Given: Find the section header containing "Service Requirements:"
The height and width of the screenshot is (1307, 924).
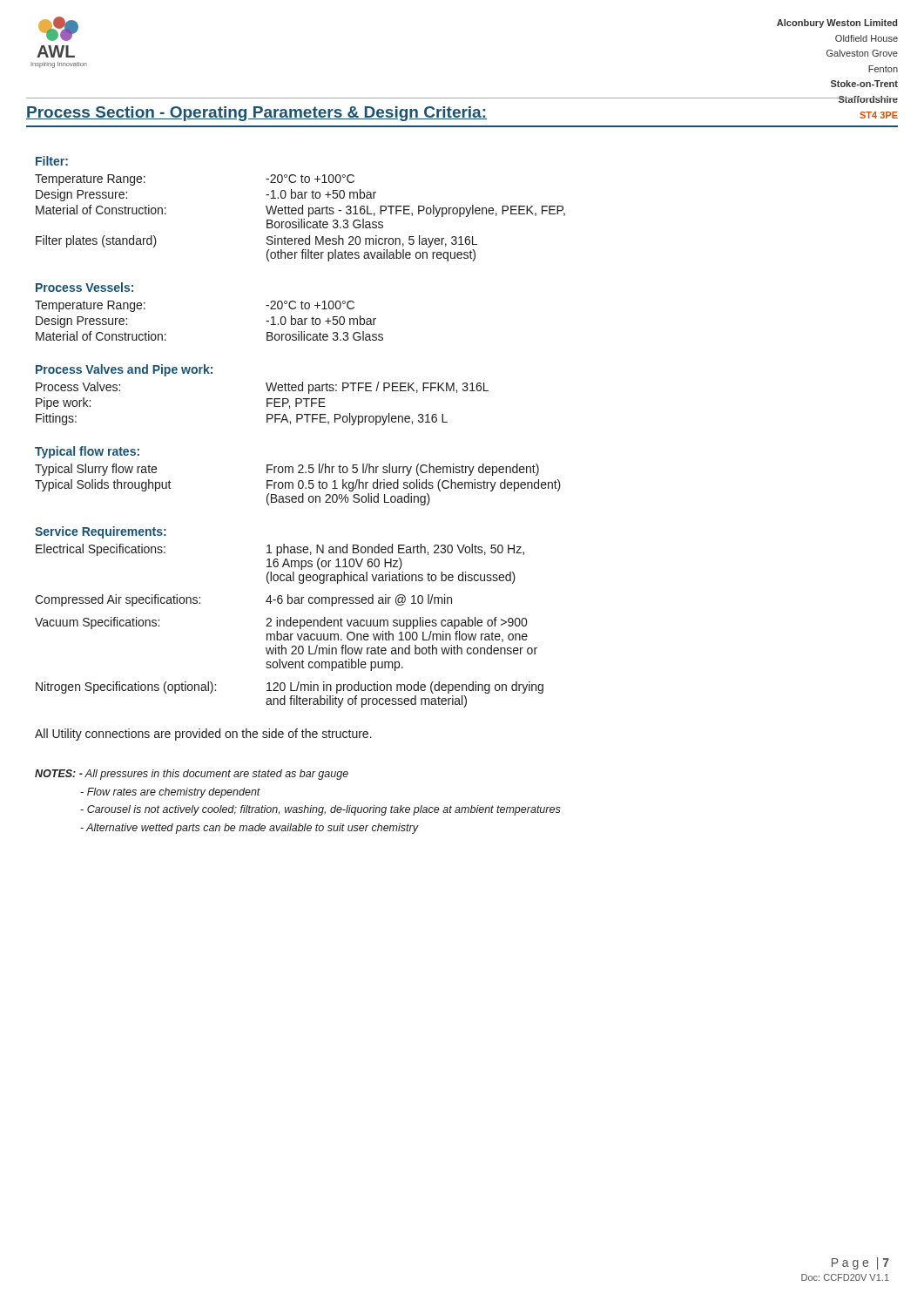Looking at the screenshot, I should click(101, 531).
